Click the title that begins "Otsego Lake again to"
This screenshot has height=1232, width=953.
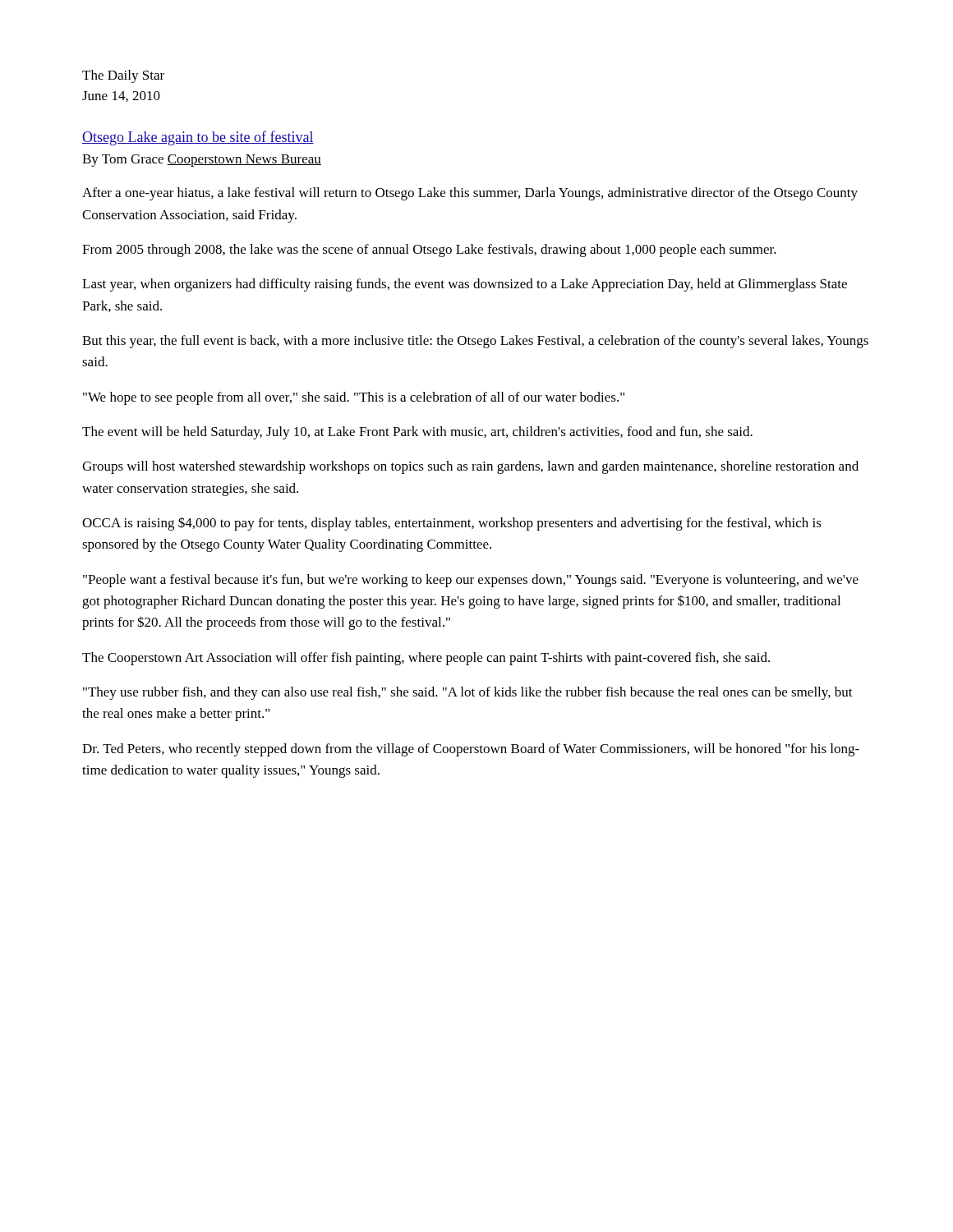pyautogui.click(x=198, y=137)
